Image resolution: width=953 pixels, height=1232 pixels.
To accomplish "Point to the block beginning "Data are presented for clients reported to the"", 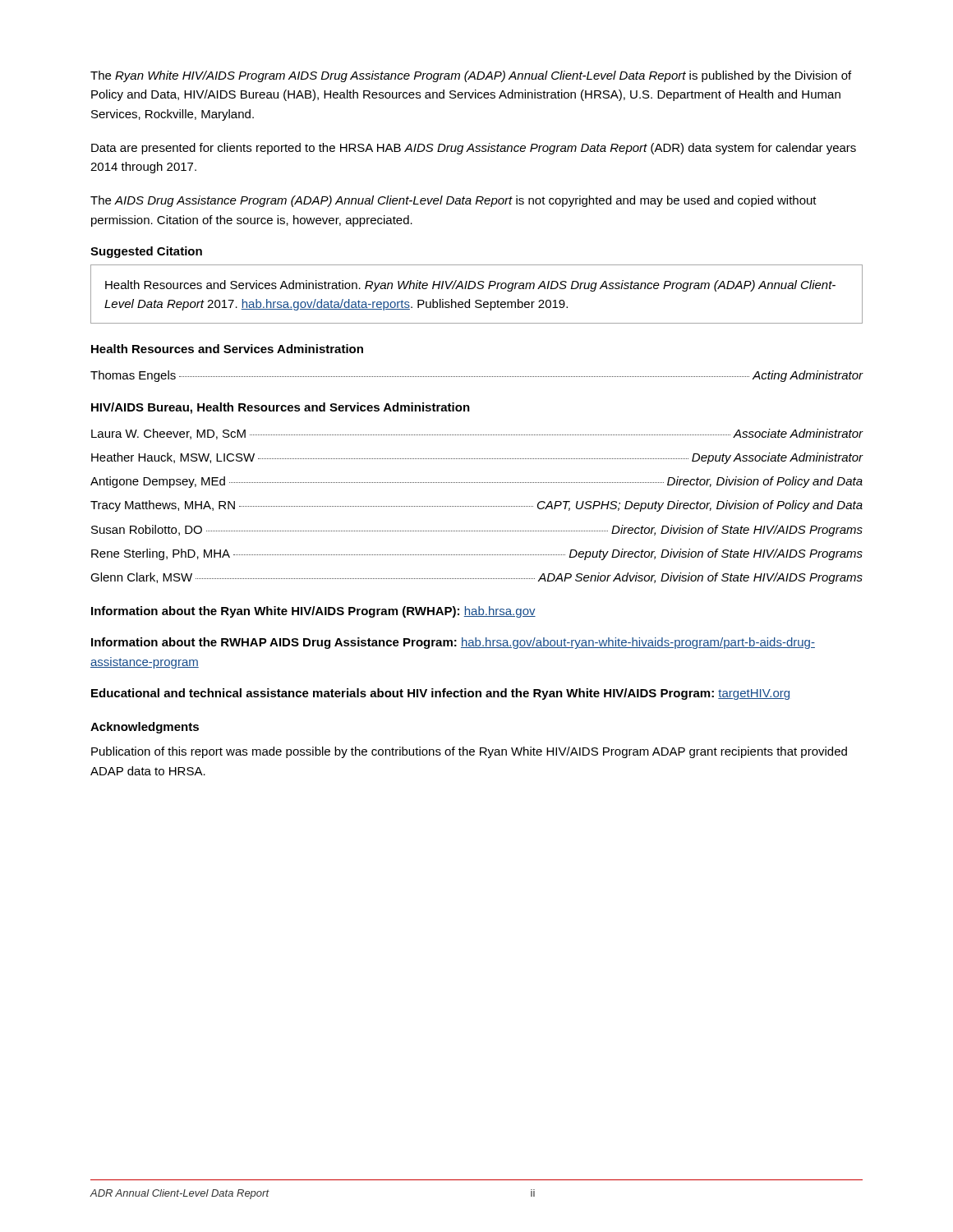I will tap(473, 157).
